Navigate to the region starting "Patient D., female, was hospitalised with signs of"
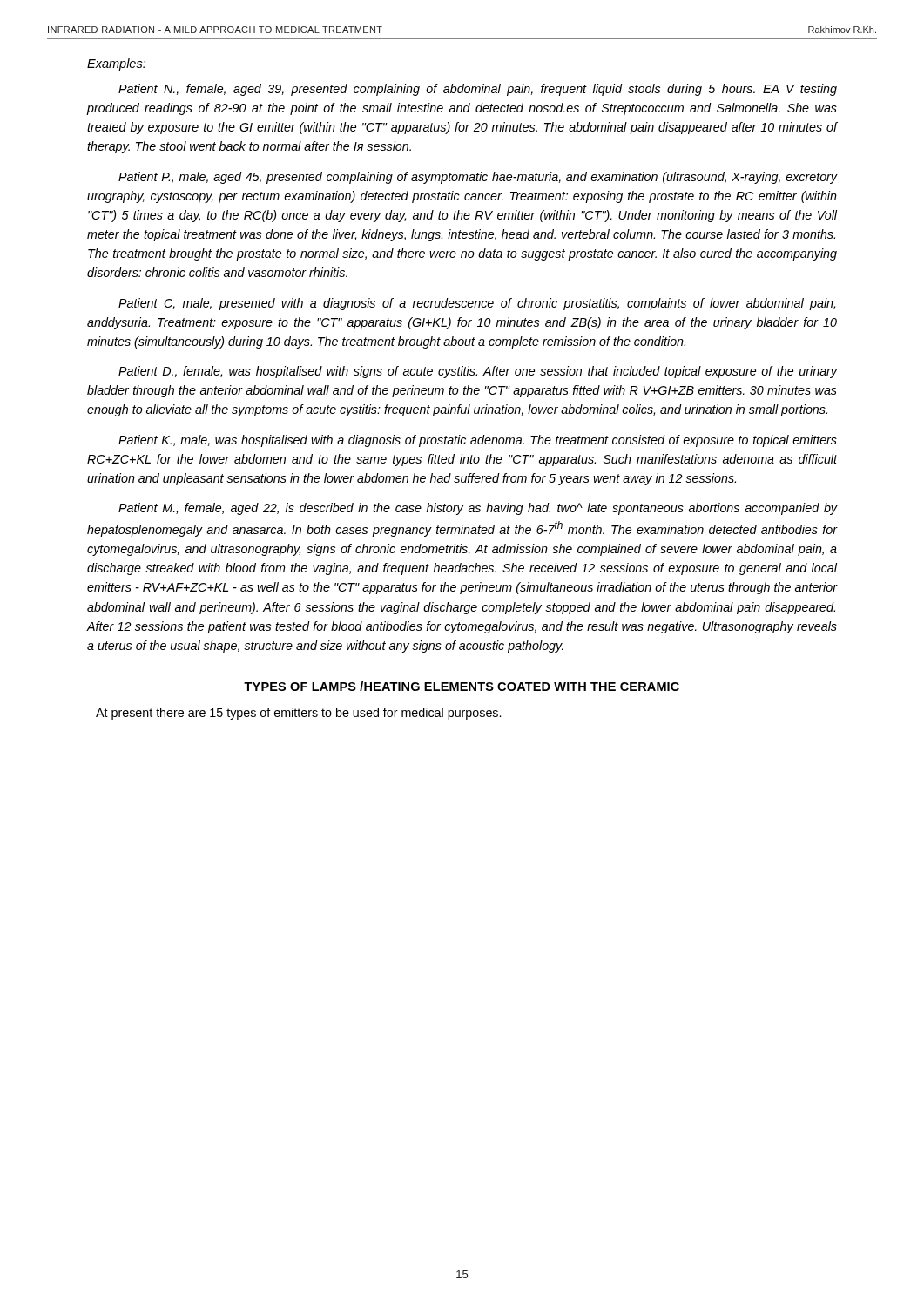The image size is (924, 1307). click(462, 391)
